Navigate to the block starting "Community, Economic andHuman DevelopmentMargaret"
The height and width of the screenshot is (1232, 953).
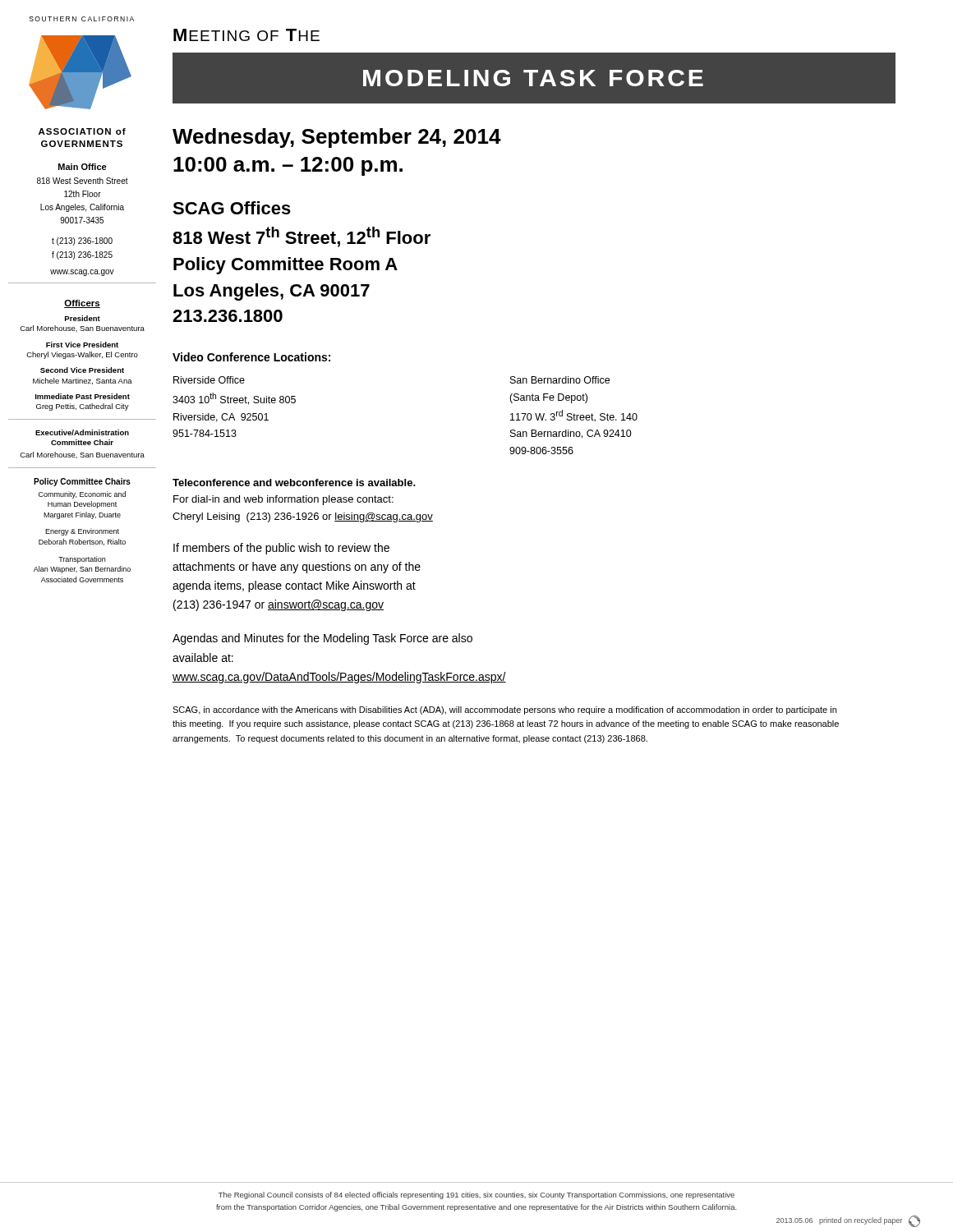pos(82,505)
